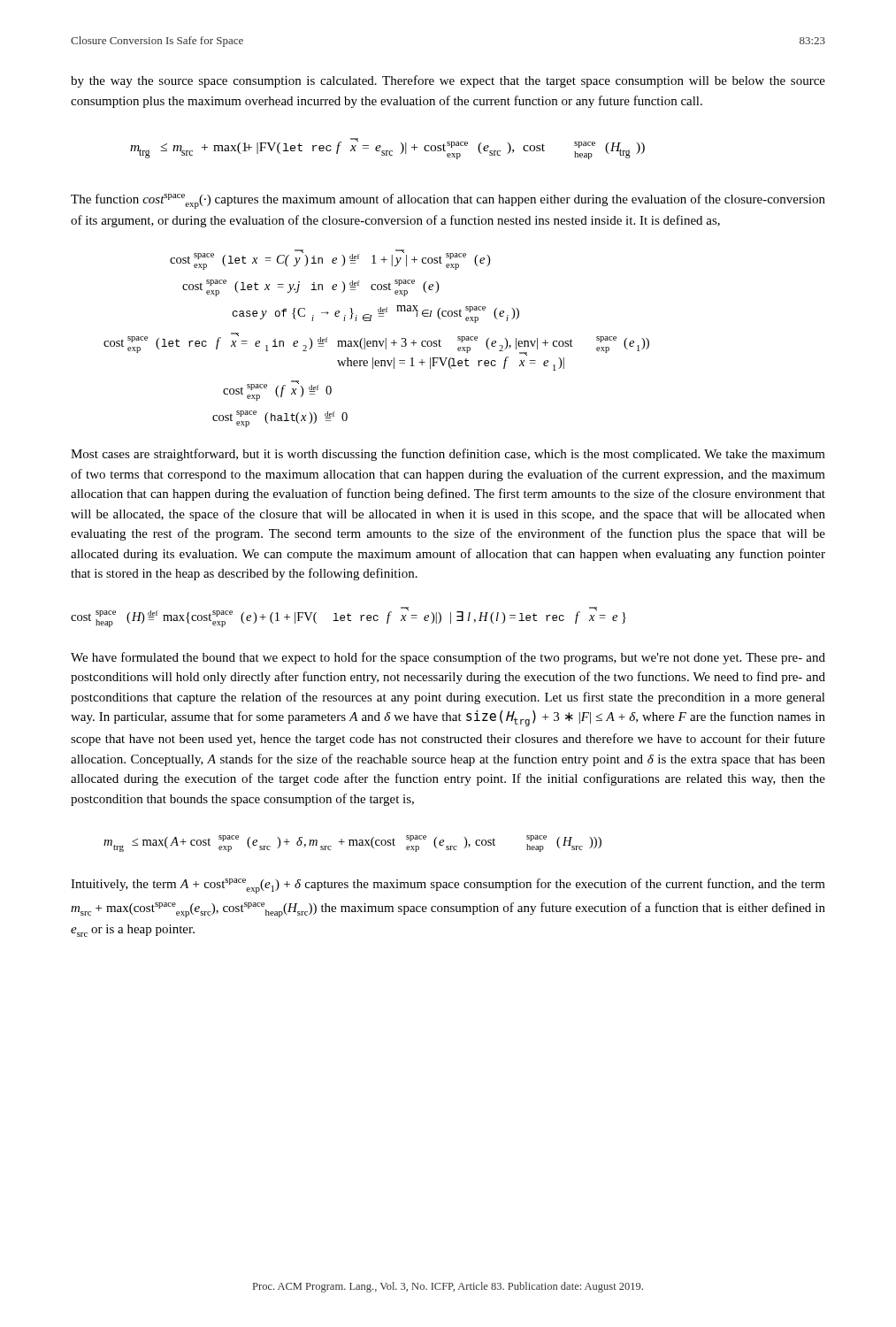Image resolution: width=896 pixels, height=1327 pixels.
Task: Find the formula with the text "cost space heap ( H ) def ="
Action: pyautogui.click(x=433, y=615)
